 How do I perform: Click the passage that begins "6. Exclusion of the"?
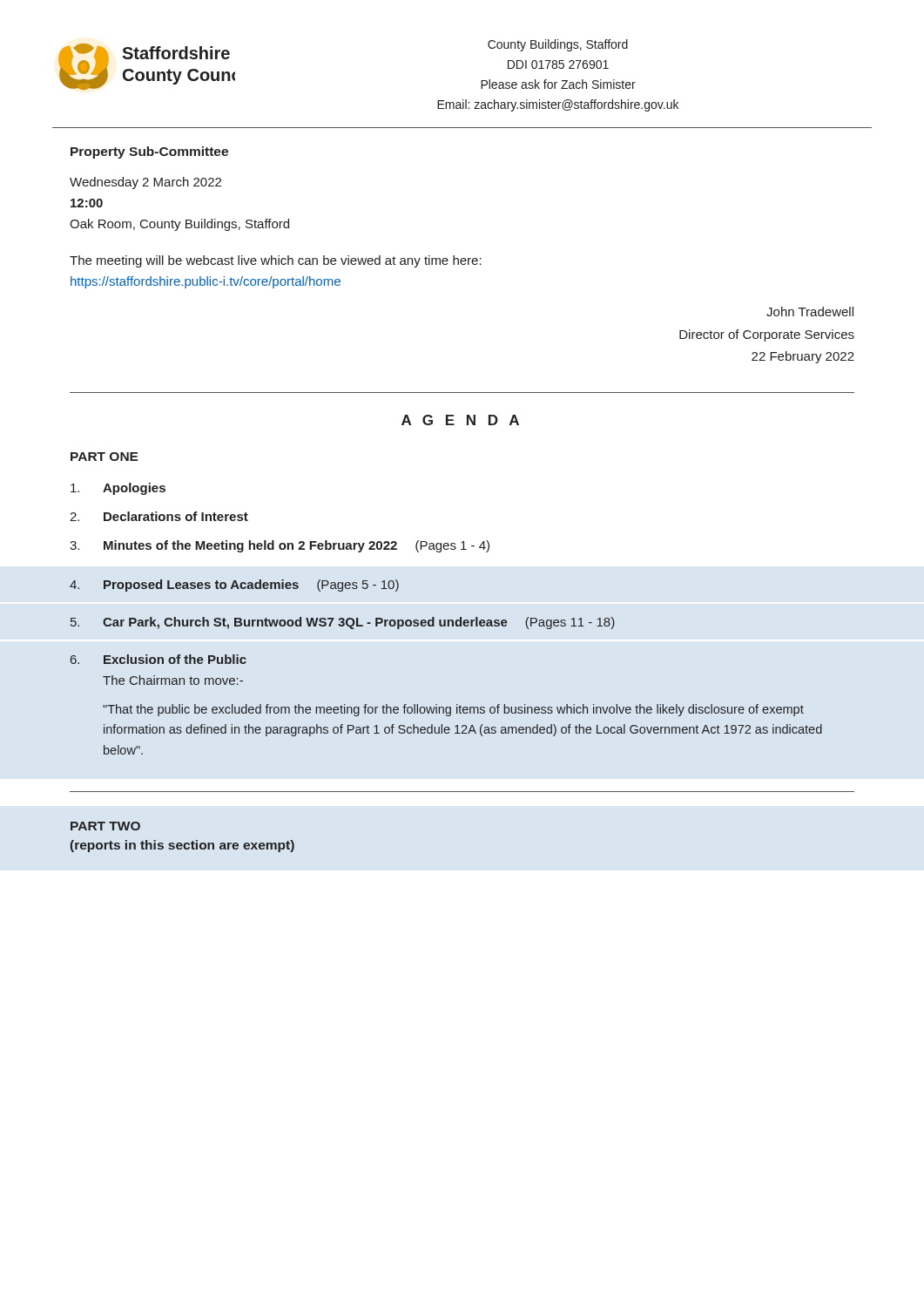[158, 659]
